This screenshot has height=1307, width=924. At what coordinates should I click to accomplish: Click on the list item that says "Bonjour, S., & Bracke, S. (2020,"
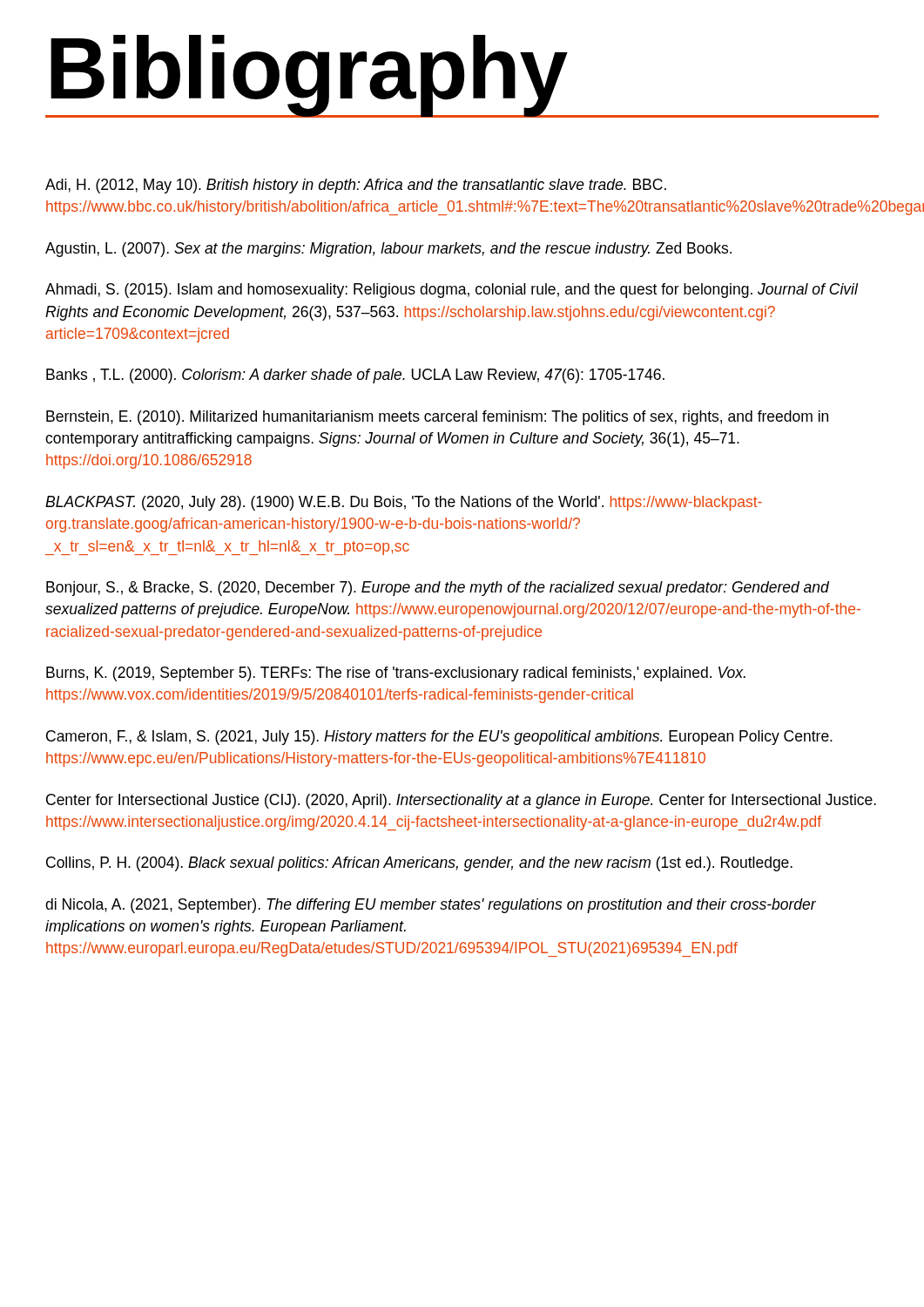(453, 609)
